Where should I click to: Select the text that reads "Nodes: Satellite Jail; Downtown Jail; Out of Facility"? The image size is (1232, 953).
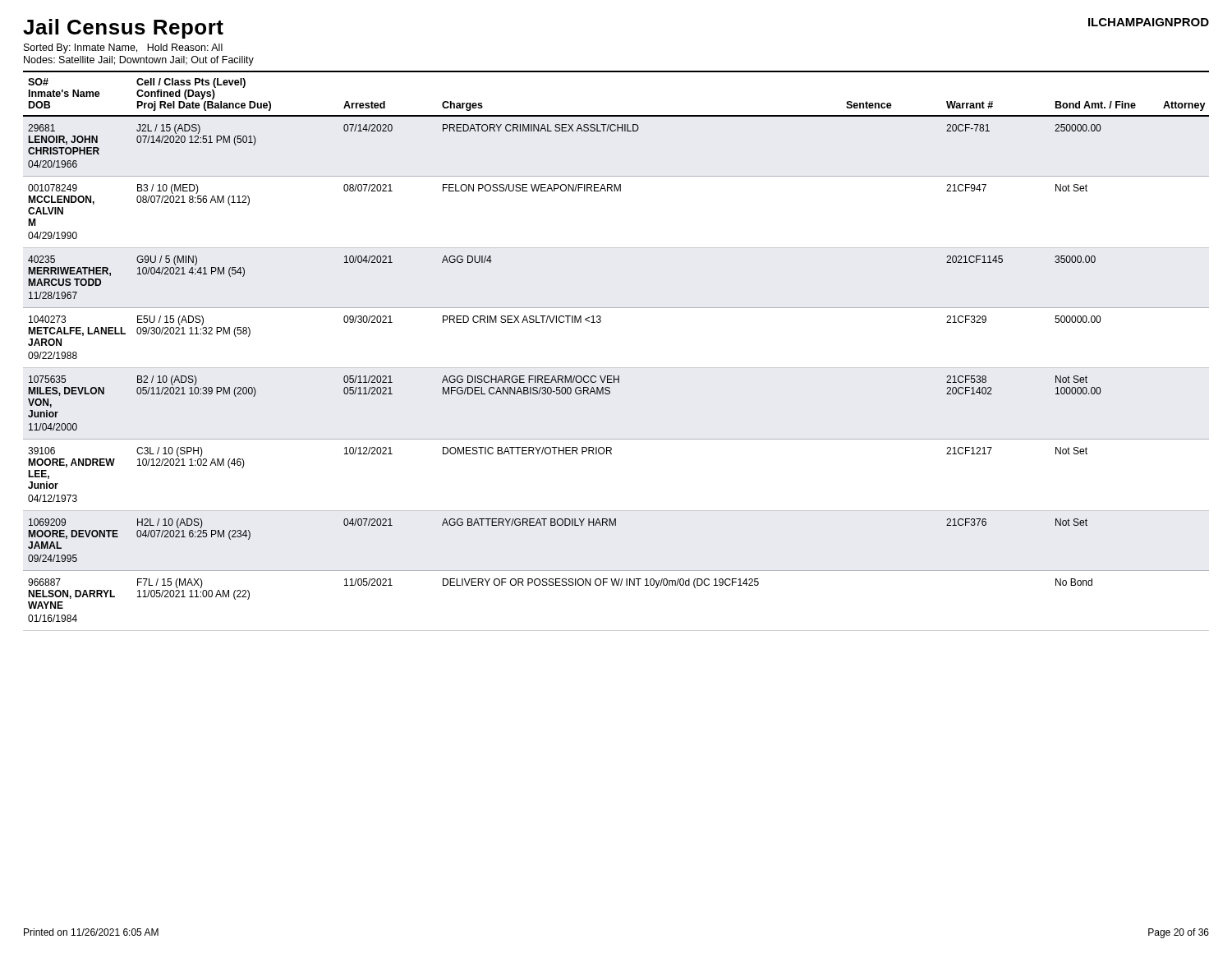tap(138, 60)
